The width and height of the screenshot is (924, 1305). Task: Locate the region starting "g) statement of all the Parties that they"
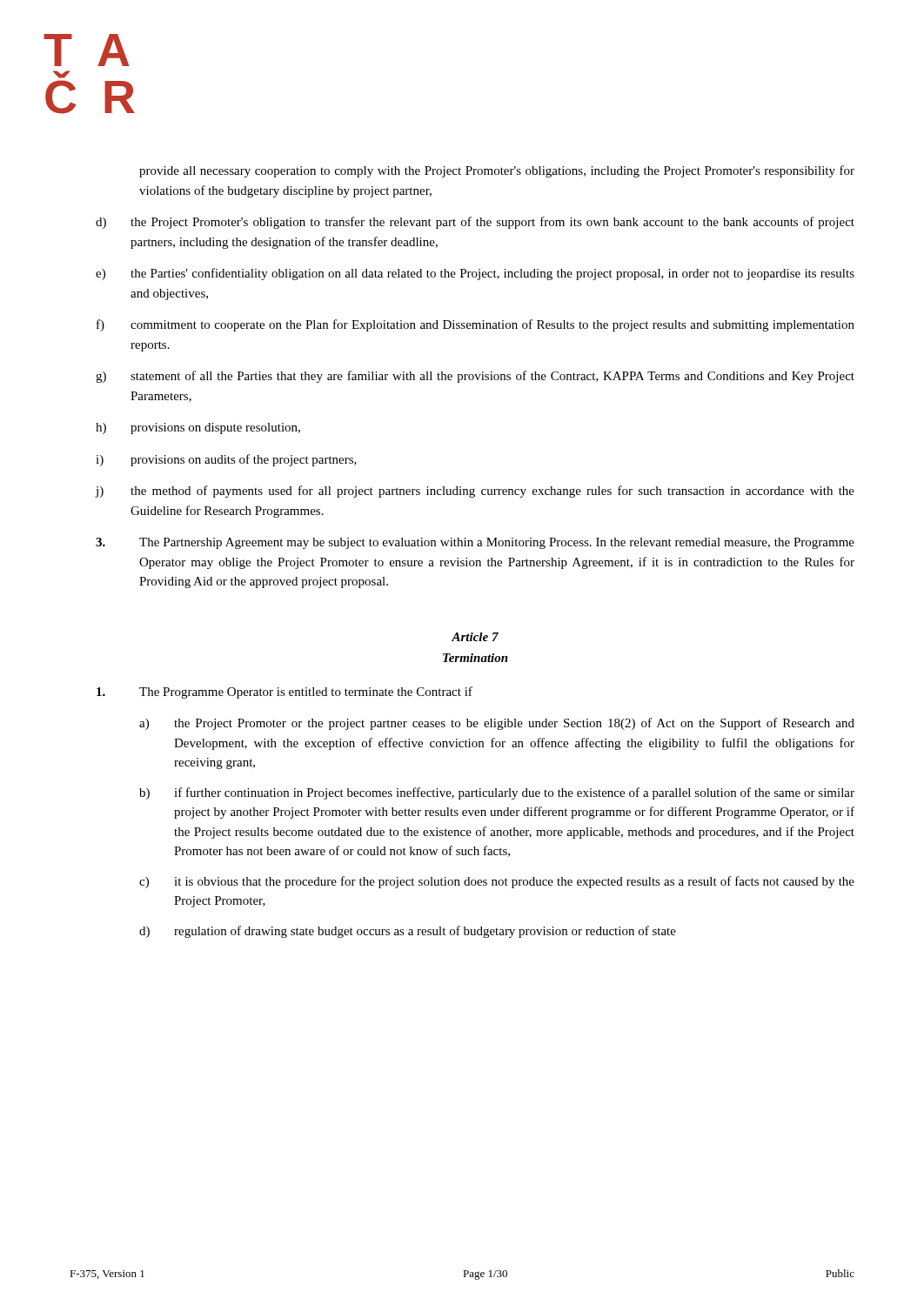[475, 386]
